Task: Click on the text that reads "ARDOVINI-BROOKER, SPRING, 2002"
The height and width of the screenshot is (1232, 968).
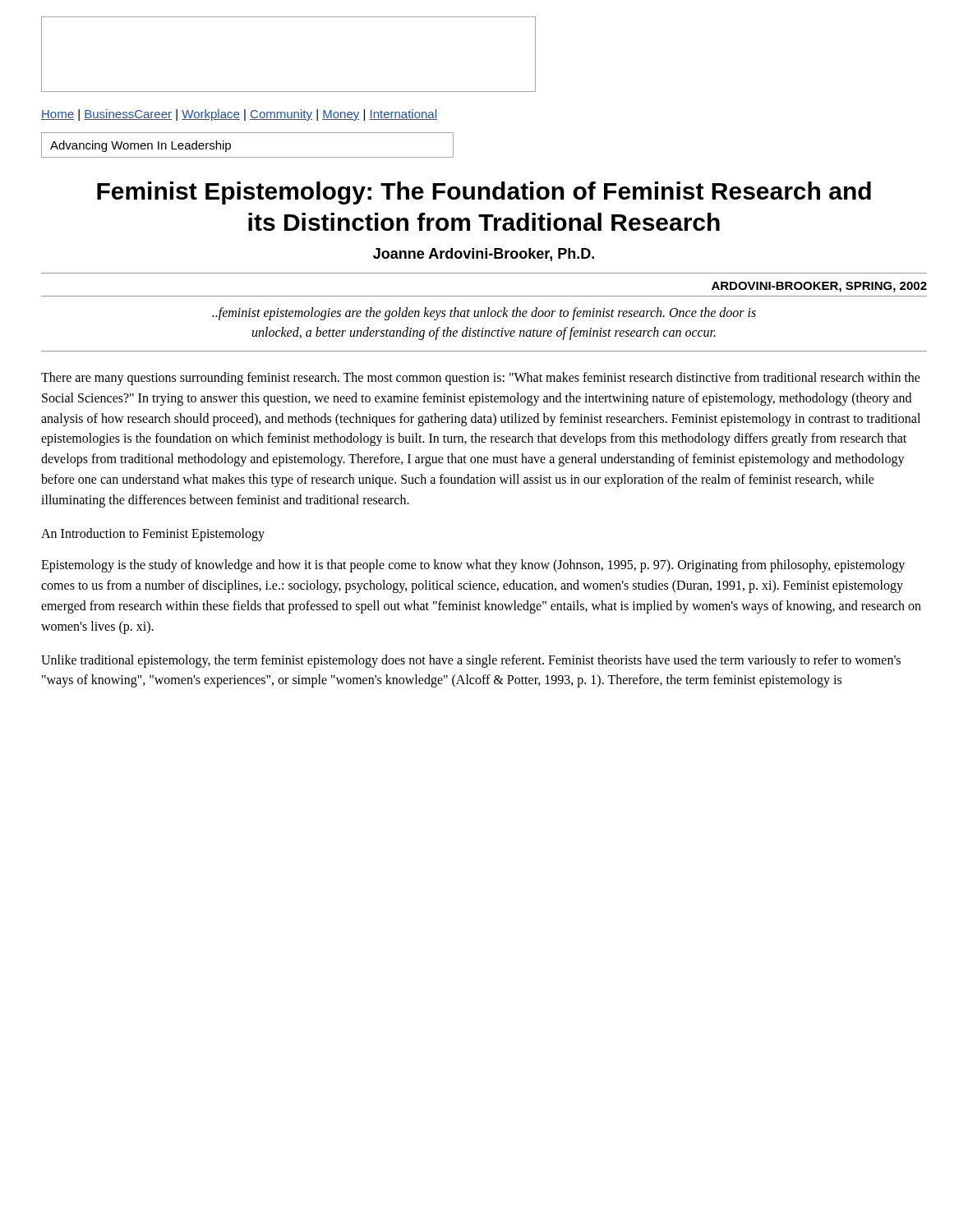Action: click(x=819, y=285)
